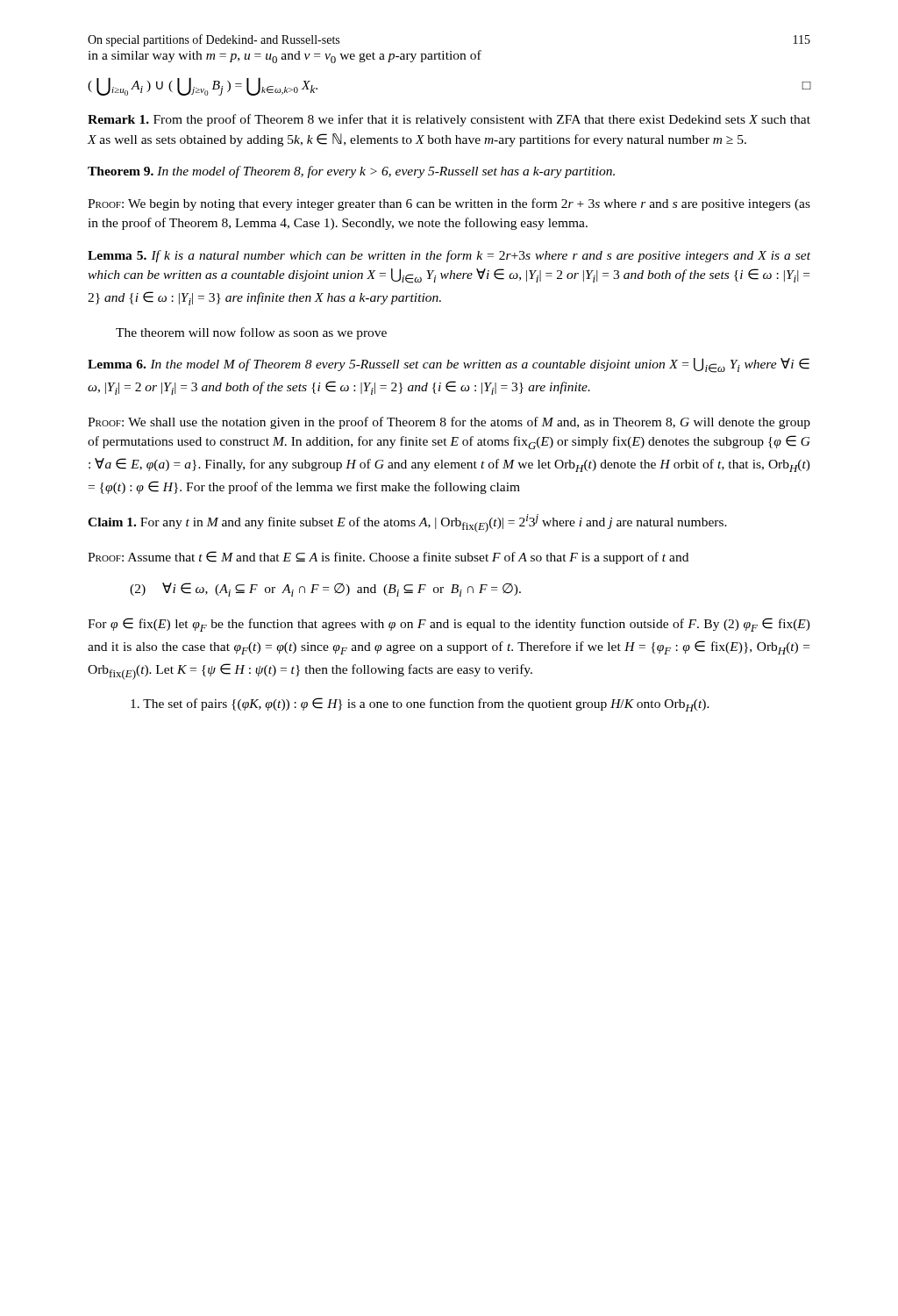
Task: Locate the text block that reads "Proof: Assume that t ∈ M and that"
Action: tap(449, 557)
